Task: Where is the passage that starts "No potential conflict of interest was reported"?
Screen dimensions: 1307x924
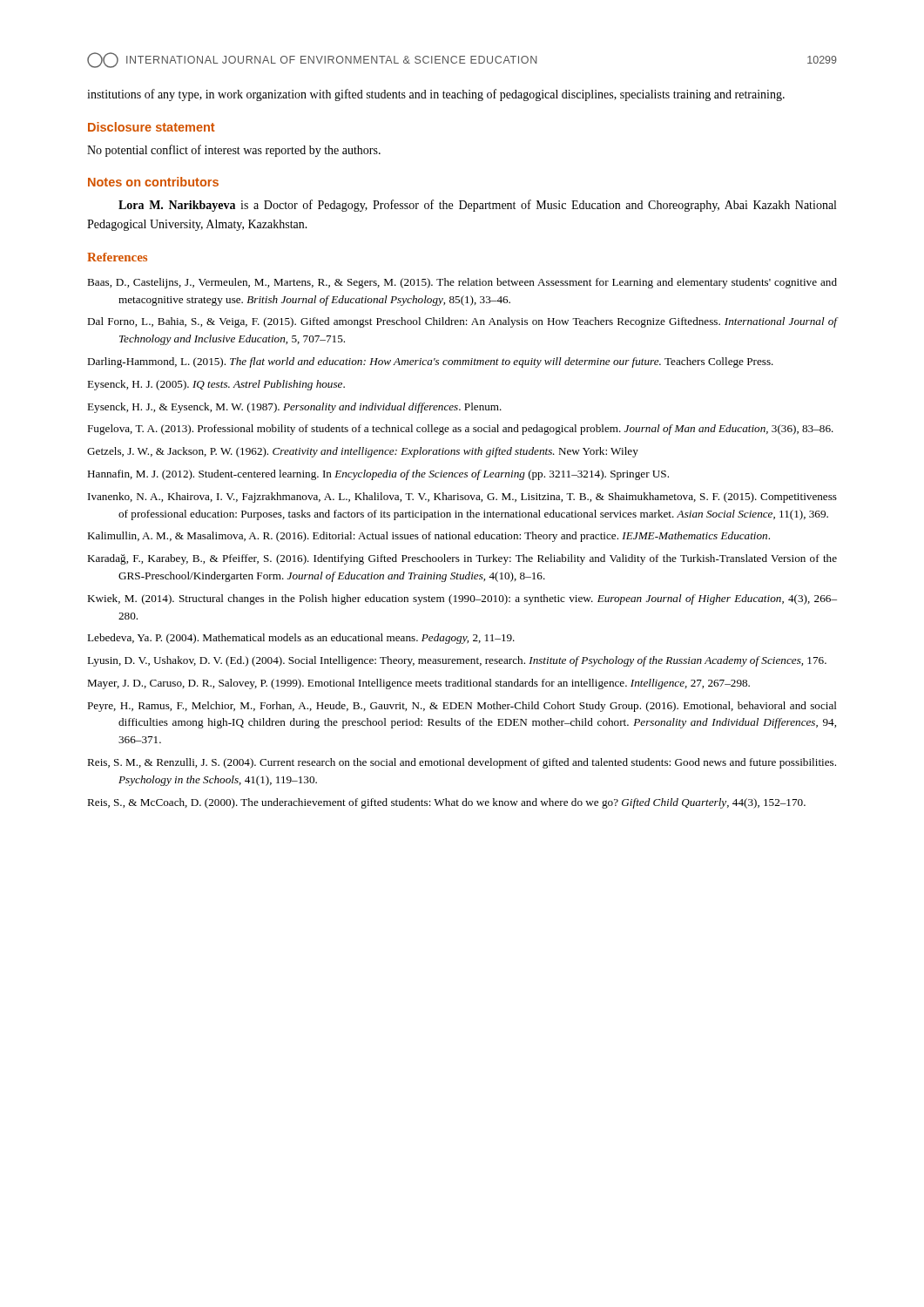Action: (x=234, y=150)
